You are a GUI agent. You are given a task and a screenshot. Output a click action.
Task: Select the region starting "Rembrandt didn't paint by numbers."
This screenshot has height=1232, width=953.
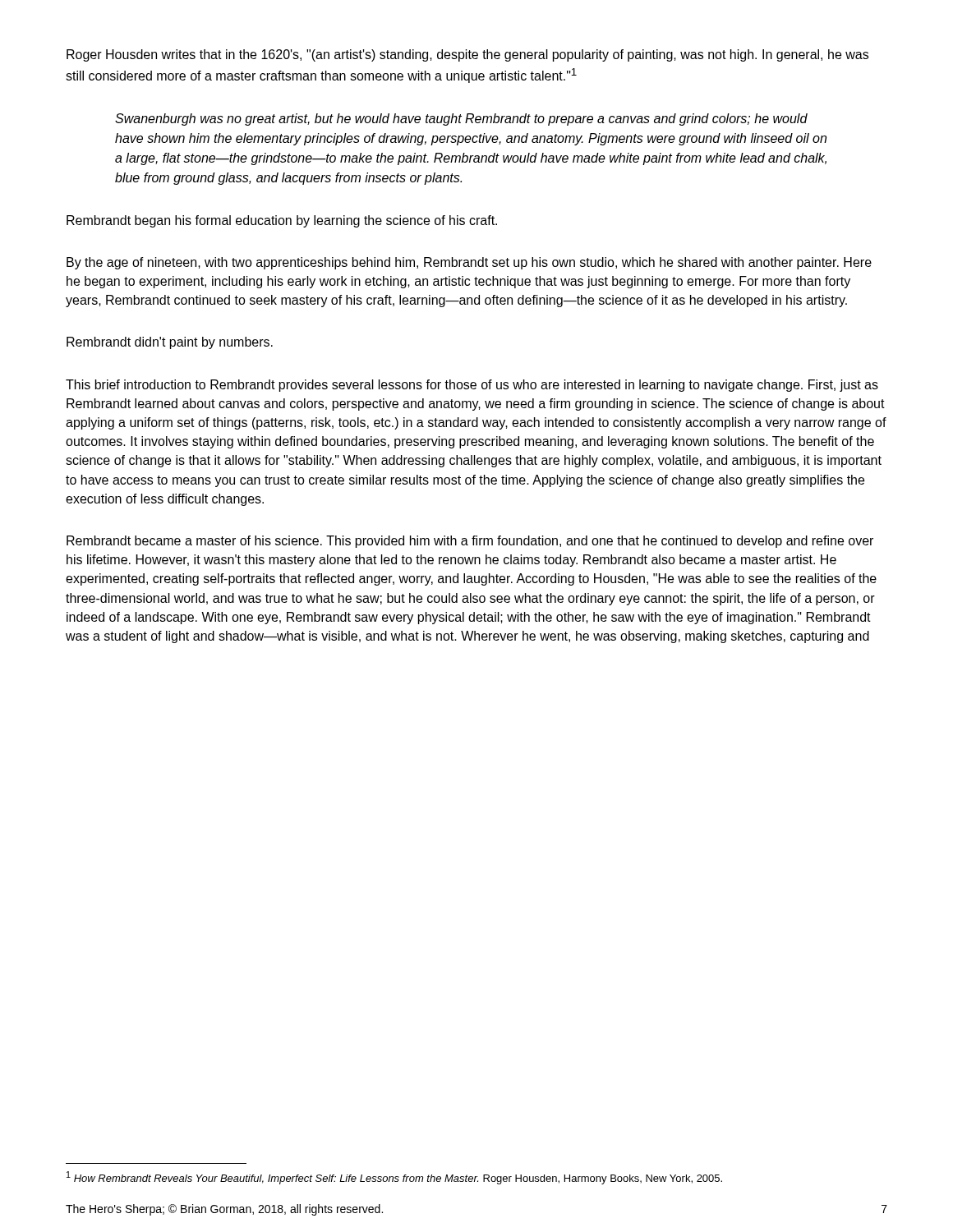point(170,342)
